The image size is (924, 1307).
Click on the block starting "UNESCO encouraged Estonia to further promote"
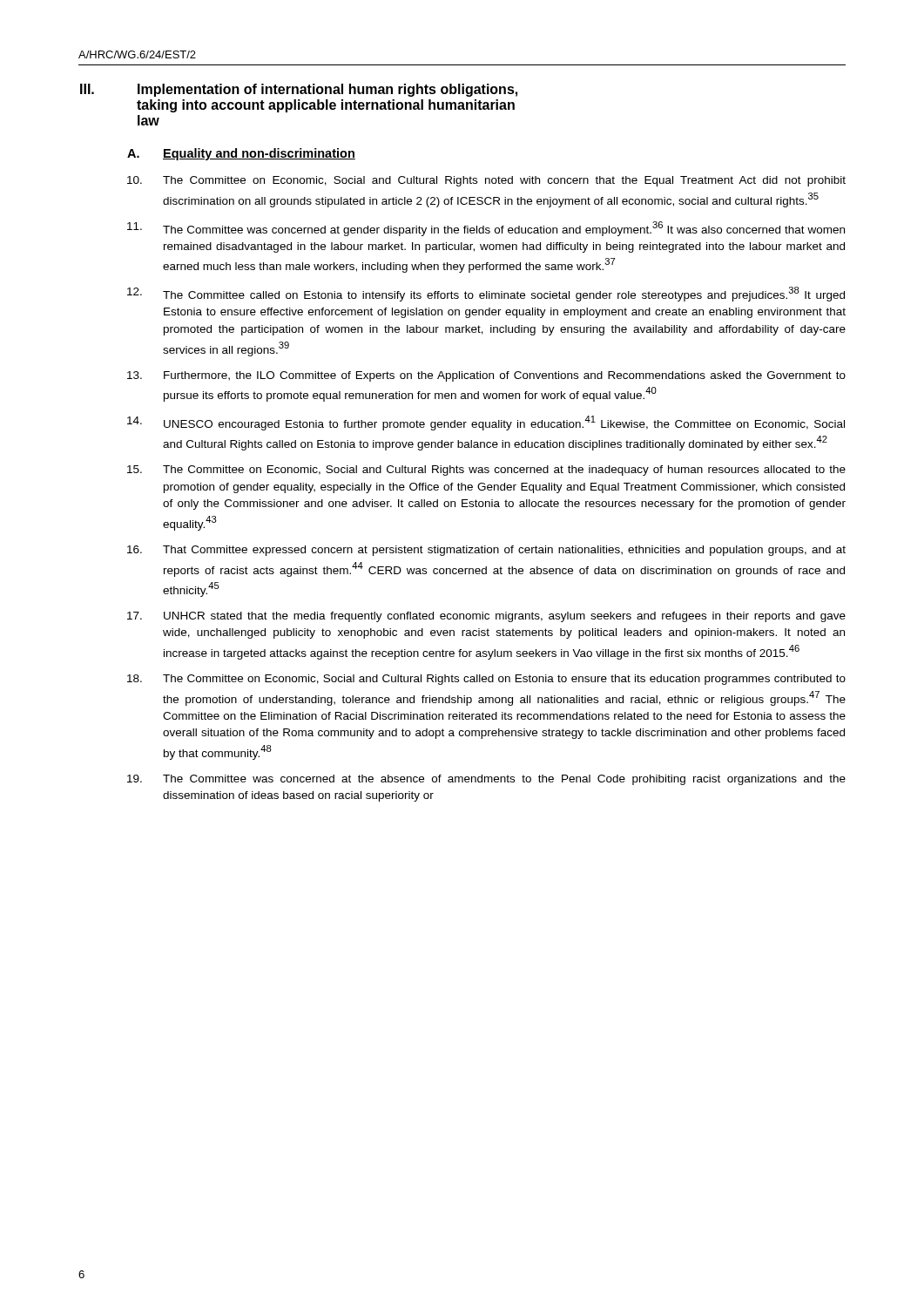pyautogui.click(x=486, y=432)
